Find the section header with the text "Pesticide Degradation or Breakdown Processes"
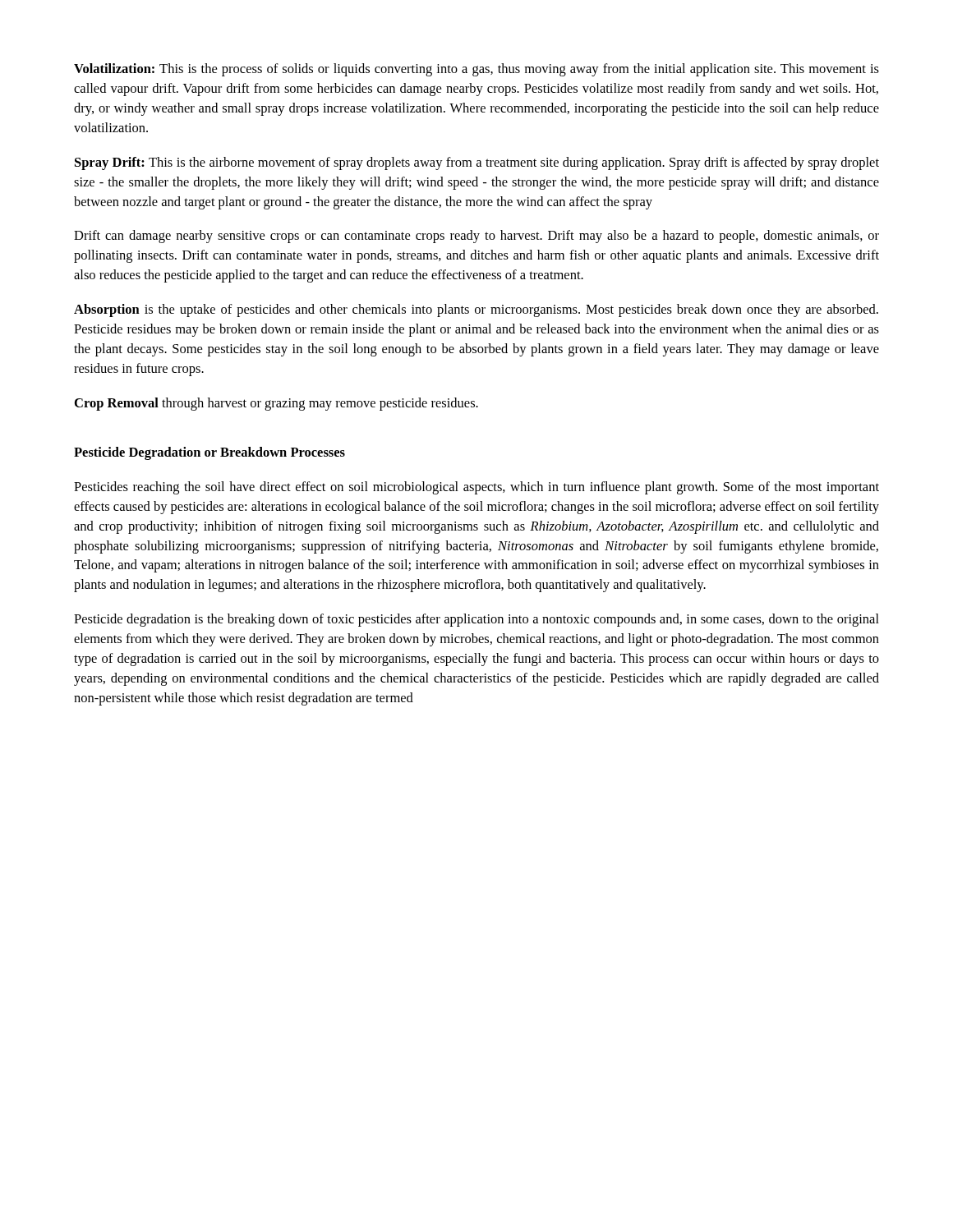Screen dimensions: 1232x953 tap(209, 452)
